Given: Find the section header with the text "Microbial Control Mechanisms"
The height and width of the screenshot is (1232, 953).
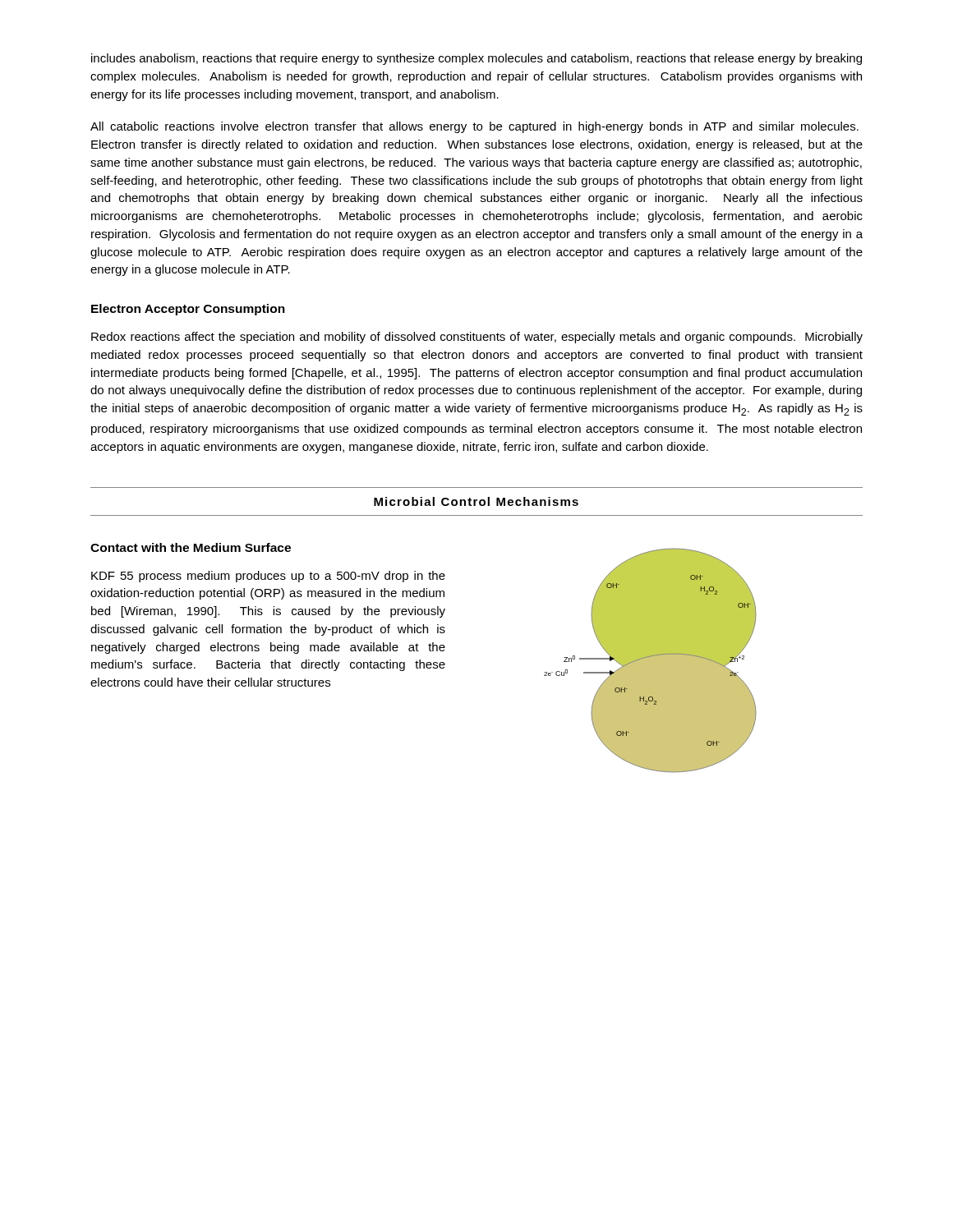Looking at the screenshot, I should (476, 501).
